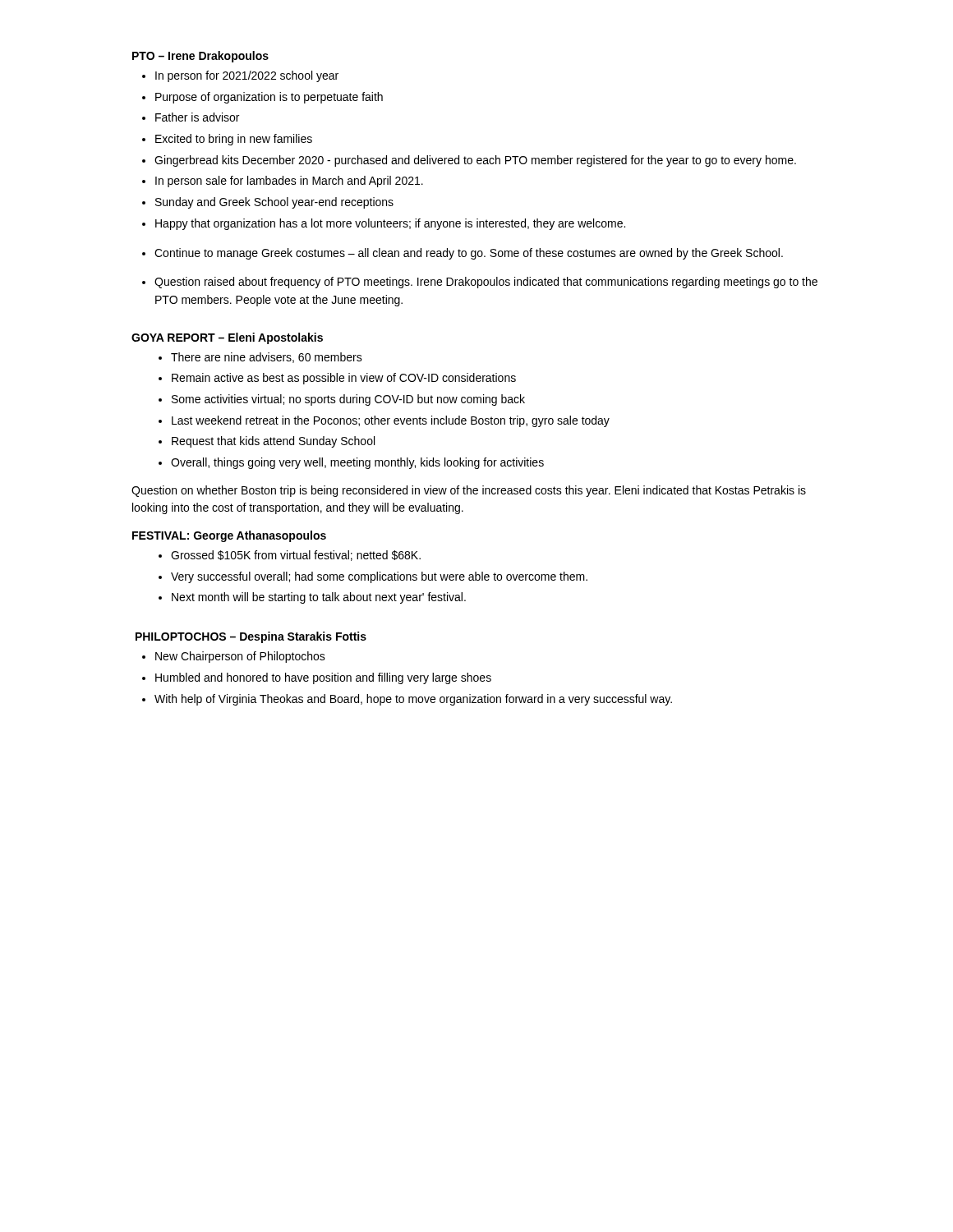Click the passage that begins "Humbled and honored to"
This screenshot has height=1232, width=953.
pos(488,678)
